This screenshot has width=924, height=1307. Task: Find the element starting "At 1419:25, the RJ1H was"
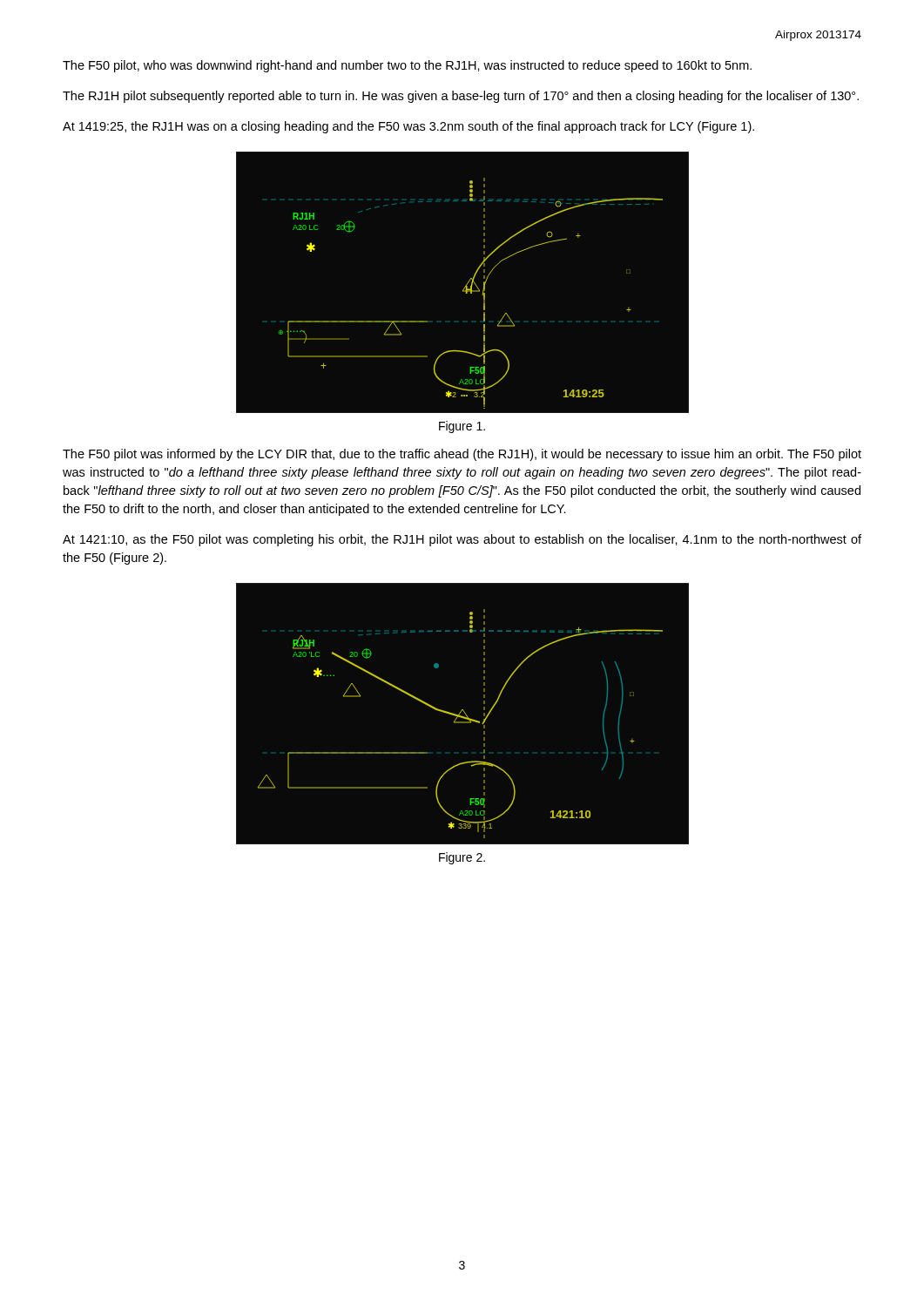point(409,126)
